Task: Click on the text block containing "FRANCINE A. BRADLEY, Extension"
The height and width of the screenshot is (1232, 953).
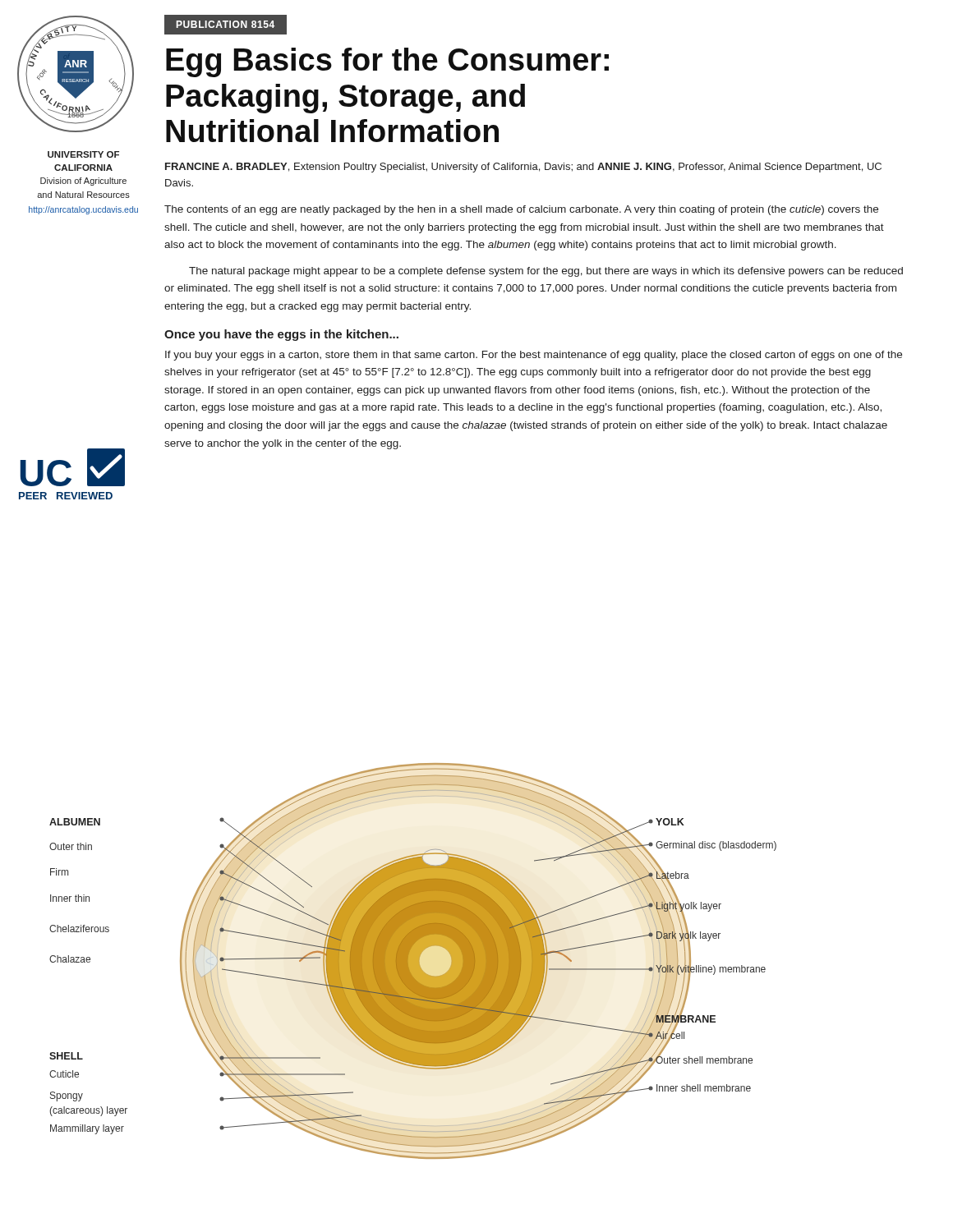Action: click(523, 174)
